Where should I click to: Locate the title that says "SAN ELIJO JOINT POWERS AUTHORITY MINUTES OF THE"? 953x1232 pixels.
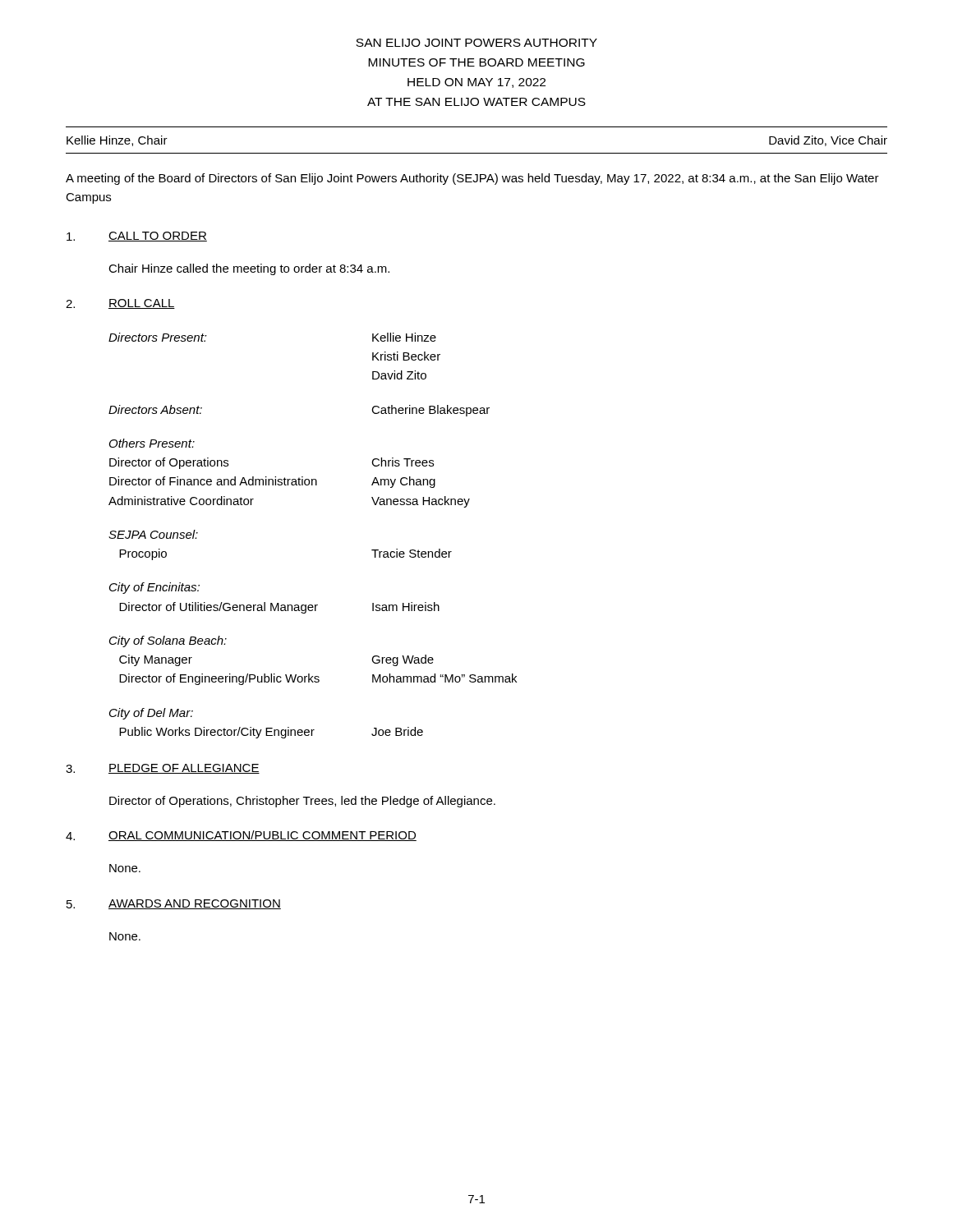point(476,72)
